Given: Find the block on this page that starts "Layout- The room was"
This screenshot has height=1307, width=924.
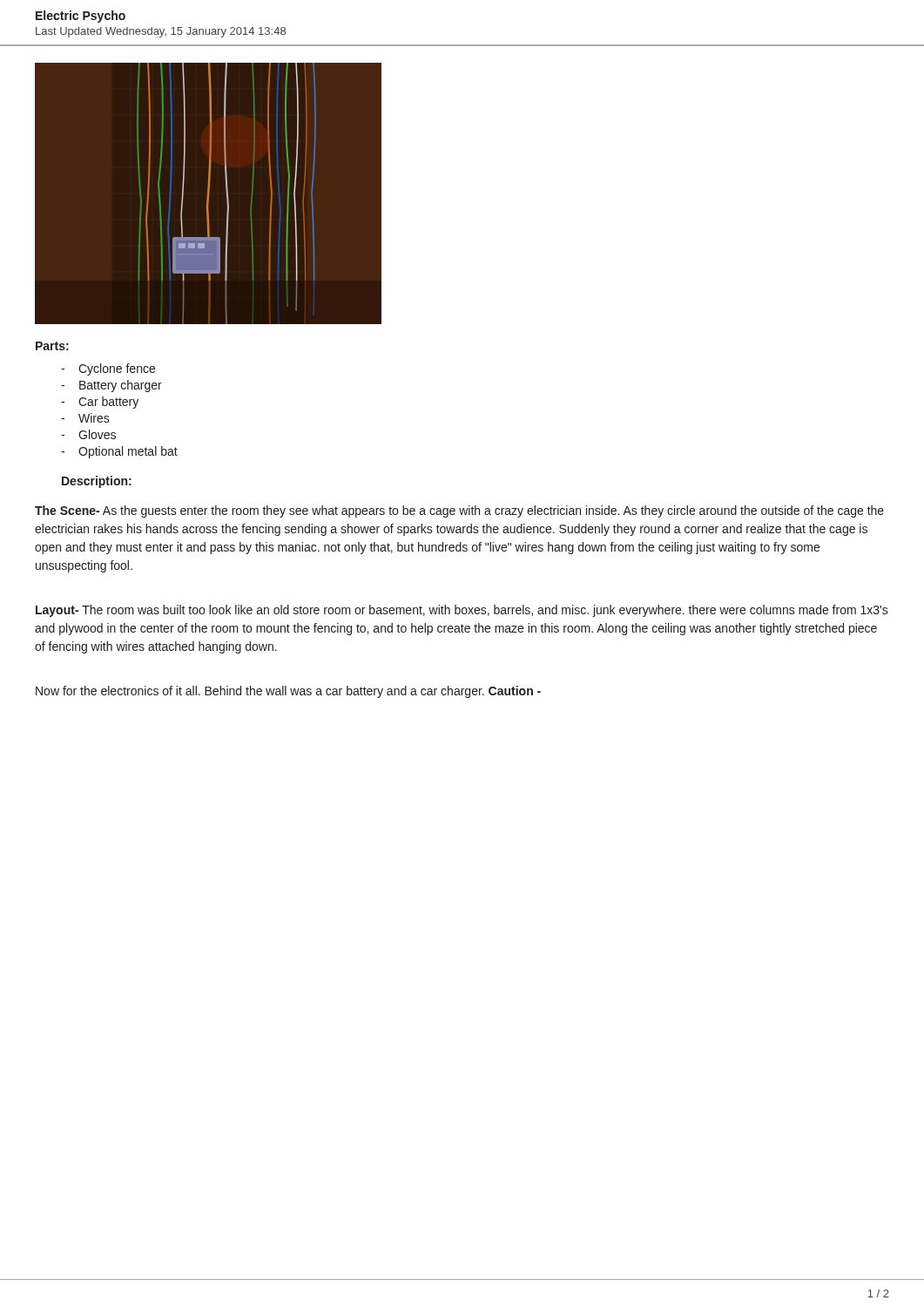Looking at the screenshot, I should 461,628.
